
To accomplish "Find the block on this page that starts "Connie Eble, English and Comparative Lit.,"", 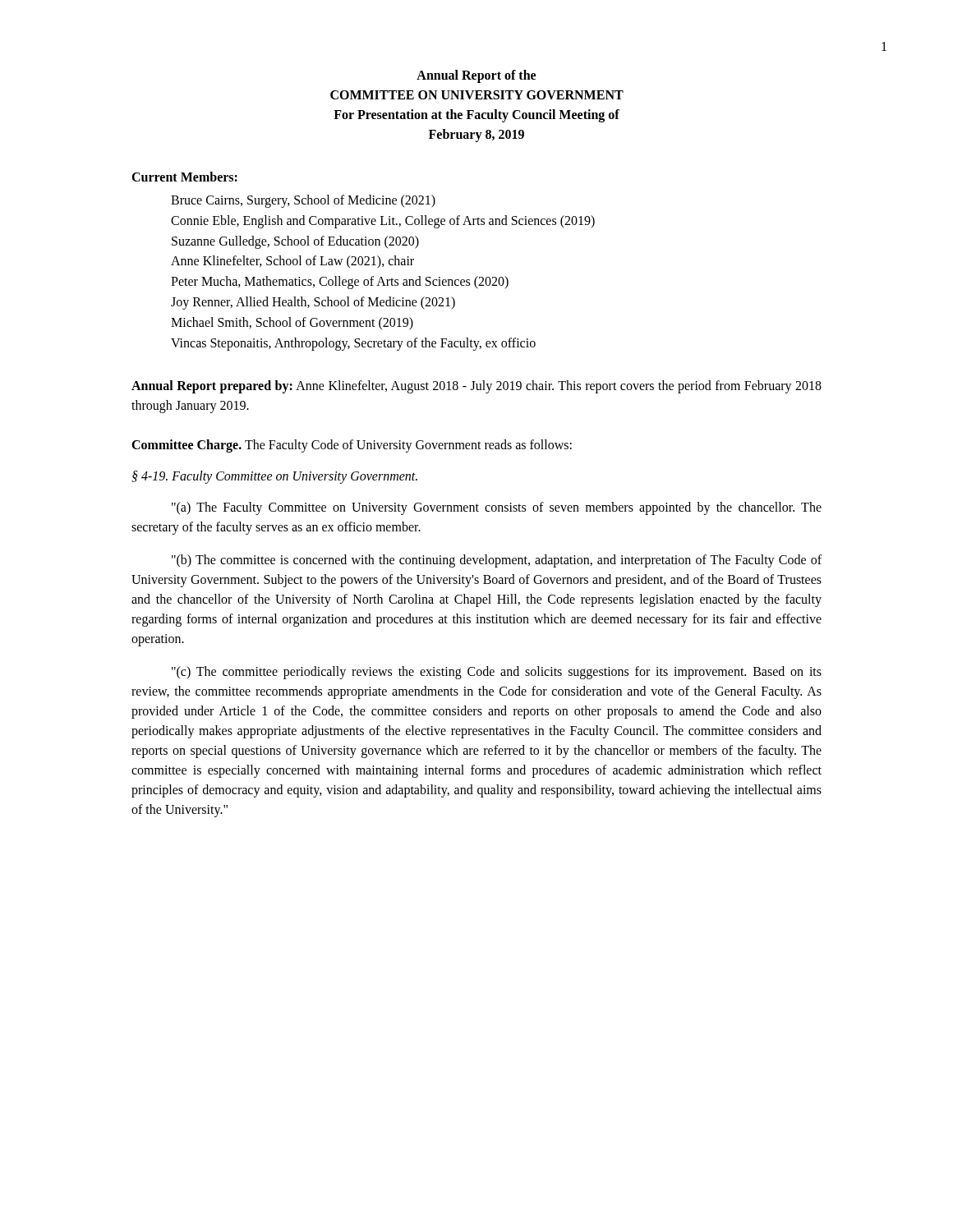I will coord(496,221).
